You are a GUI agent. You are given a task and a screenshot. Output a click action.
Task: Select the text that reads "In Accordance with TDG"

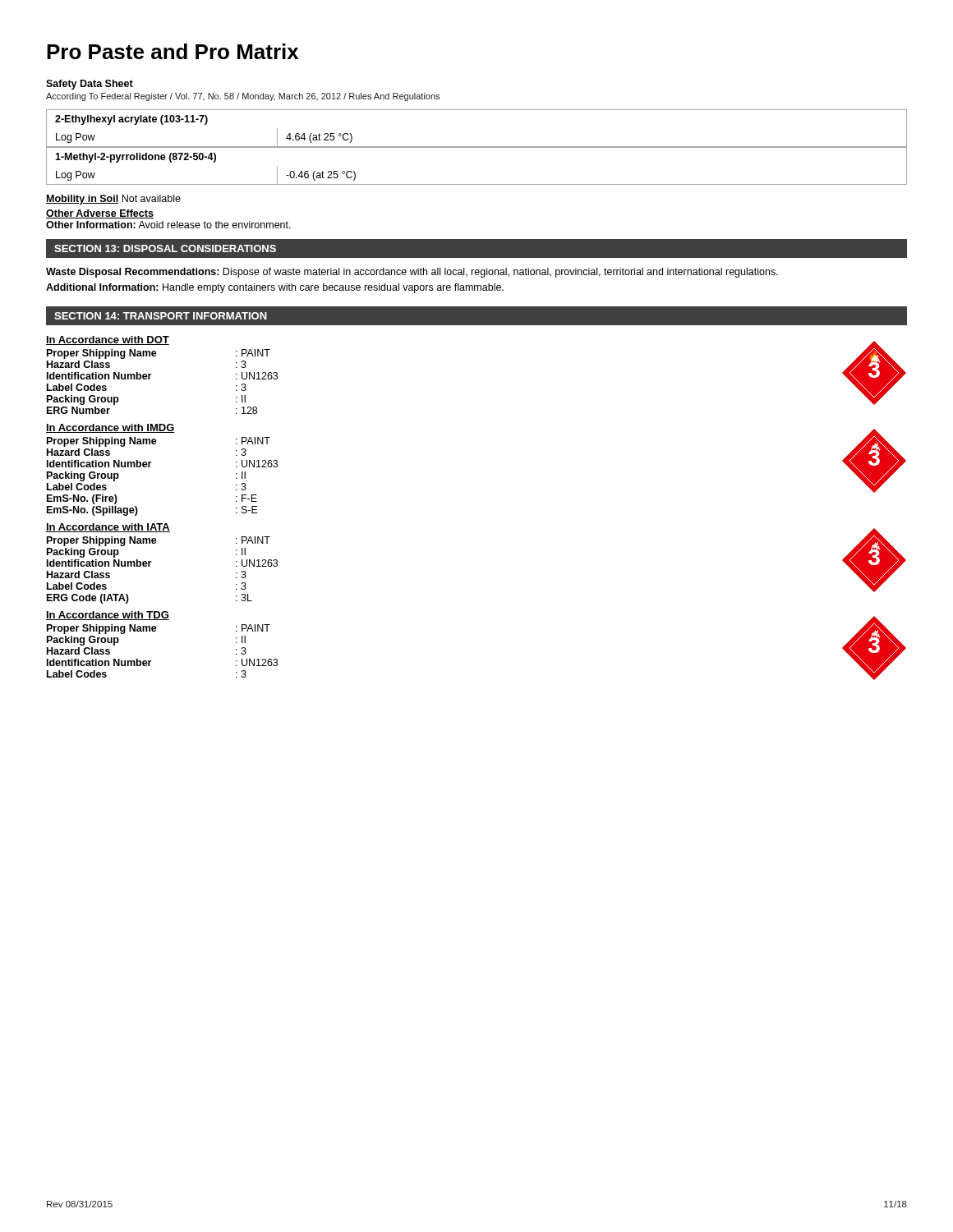[x=108, y=615]
